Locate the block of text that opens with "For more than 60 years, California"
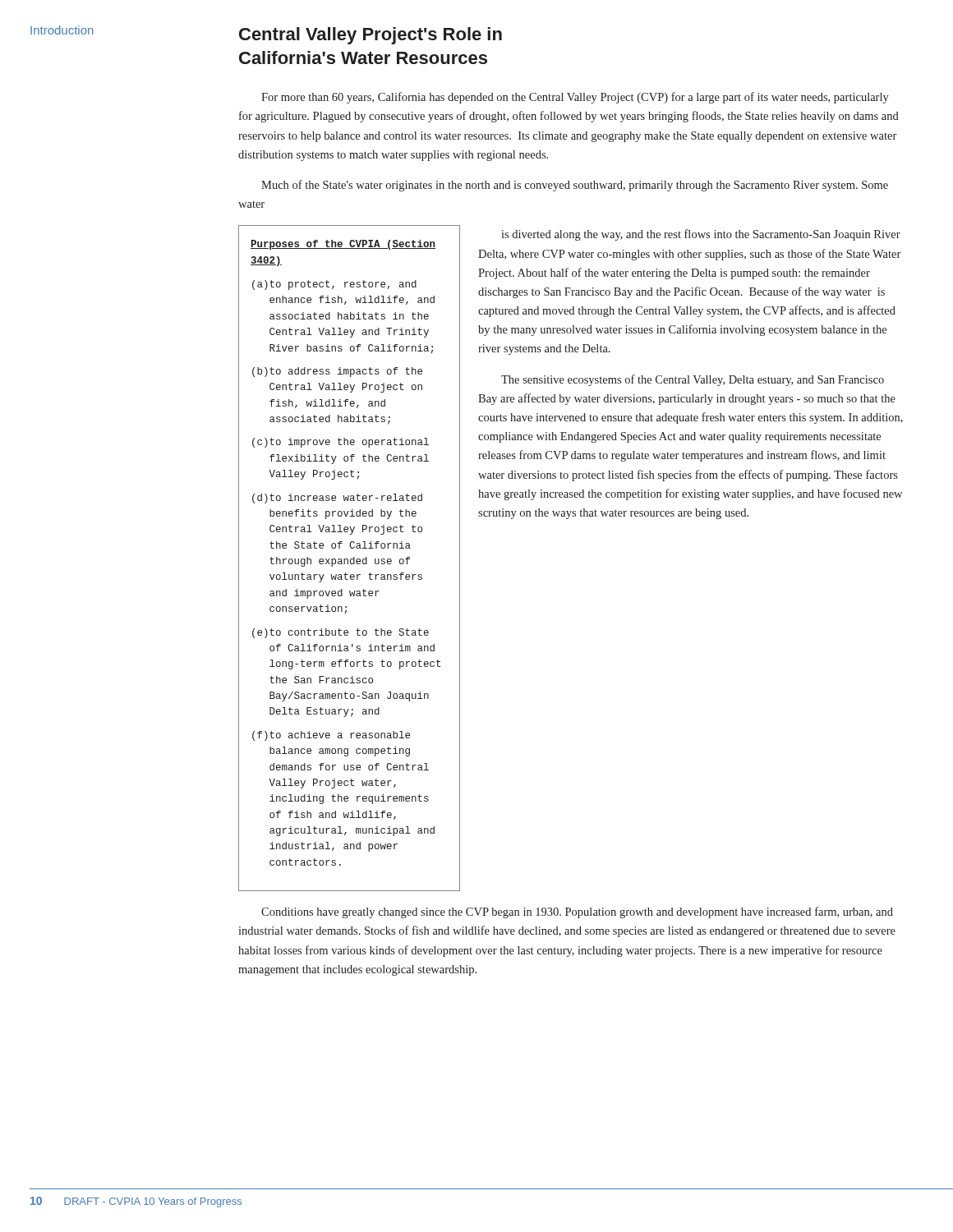 568,126
